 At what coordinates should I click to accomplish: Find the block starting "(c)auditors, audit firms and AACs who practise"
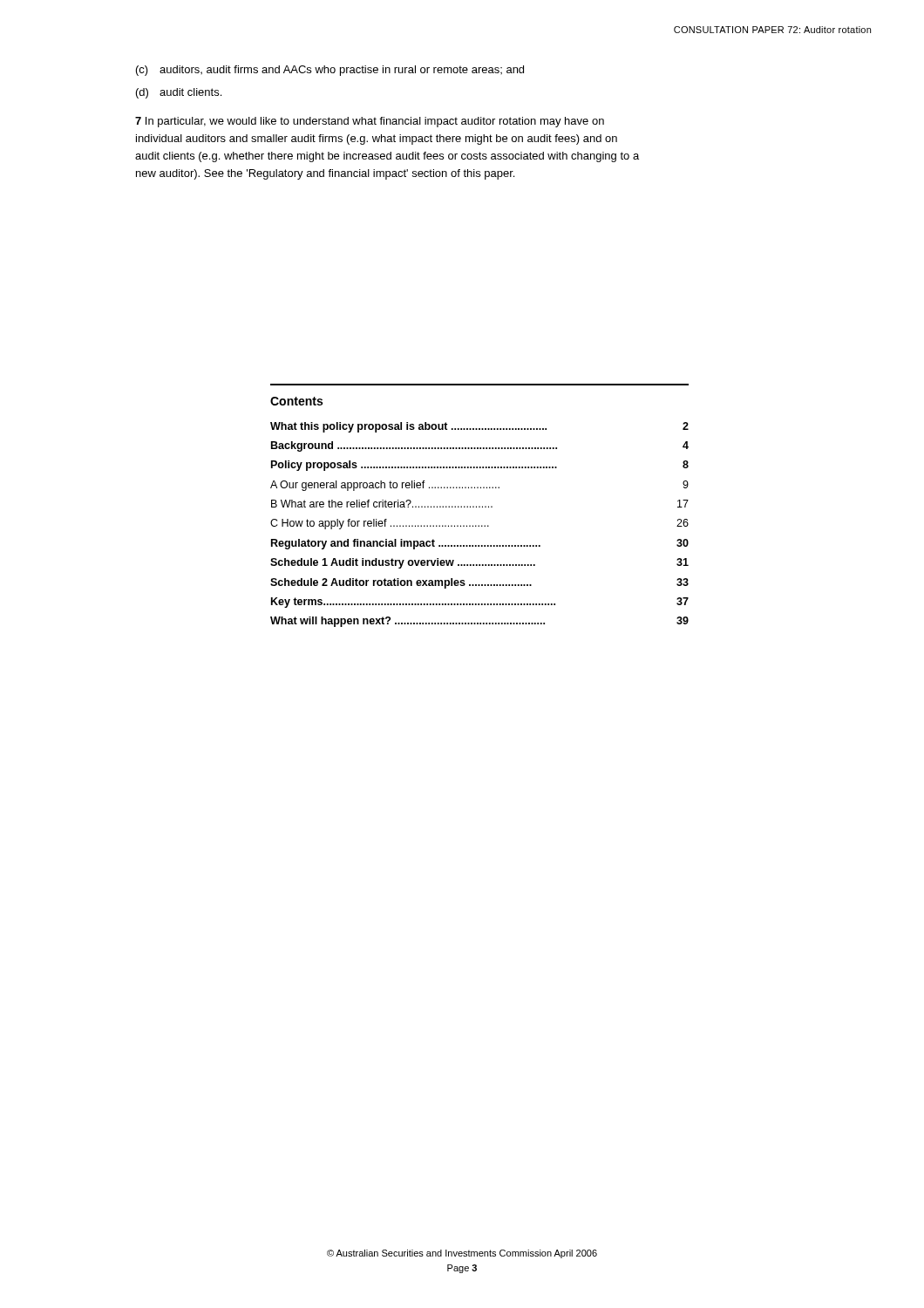[x=383, y=70]
